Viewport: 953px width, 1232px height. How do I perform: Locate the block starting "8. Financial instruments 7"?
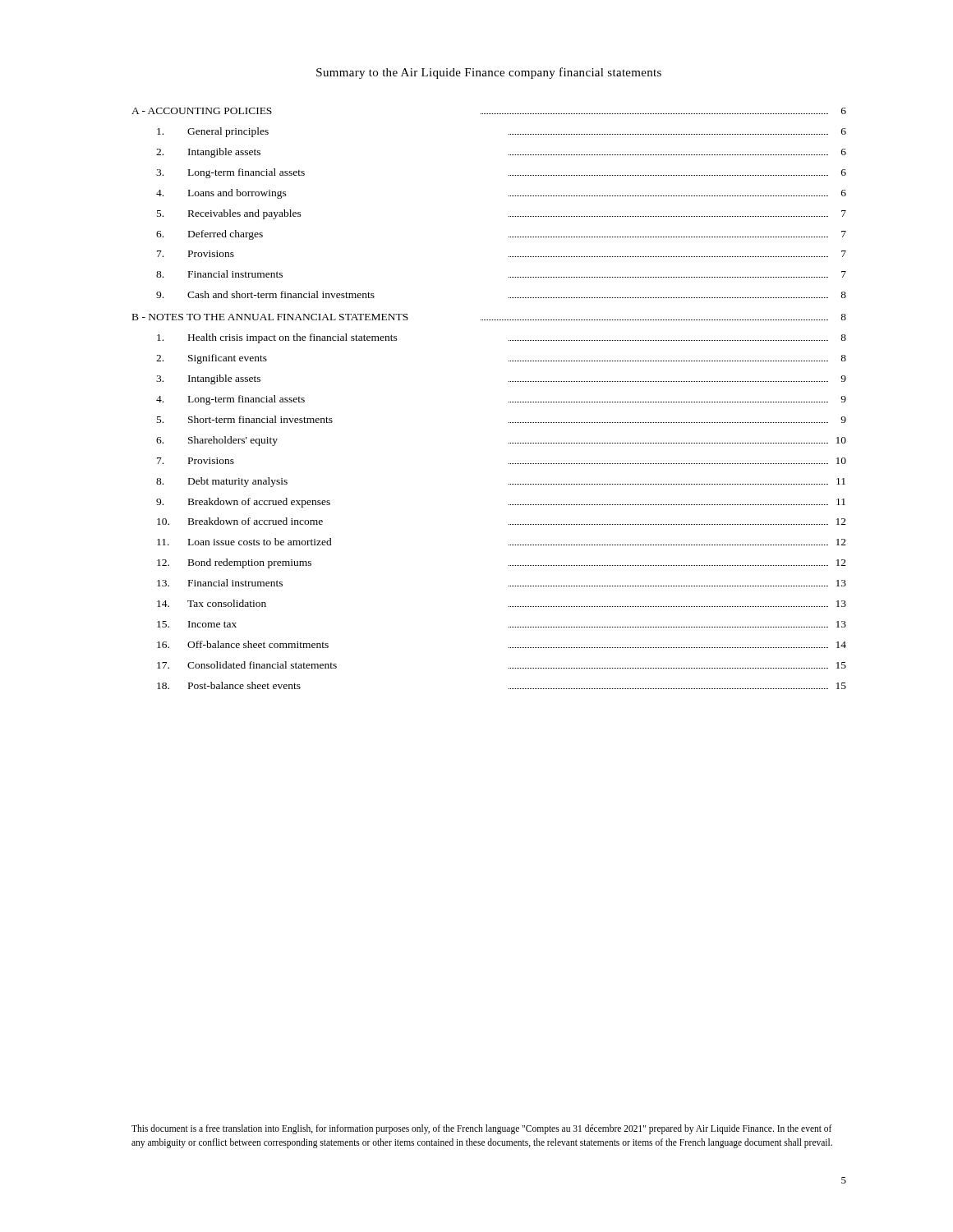pos(501,275)
